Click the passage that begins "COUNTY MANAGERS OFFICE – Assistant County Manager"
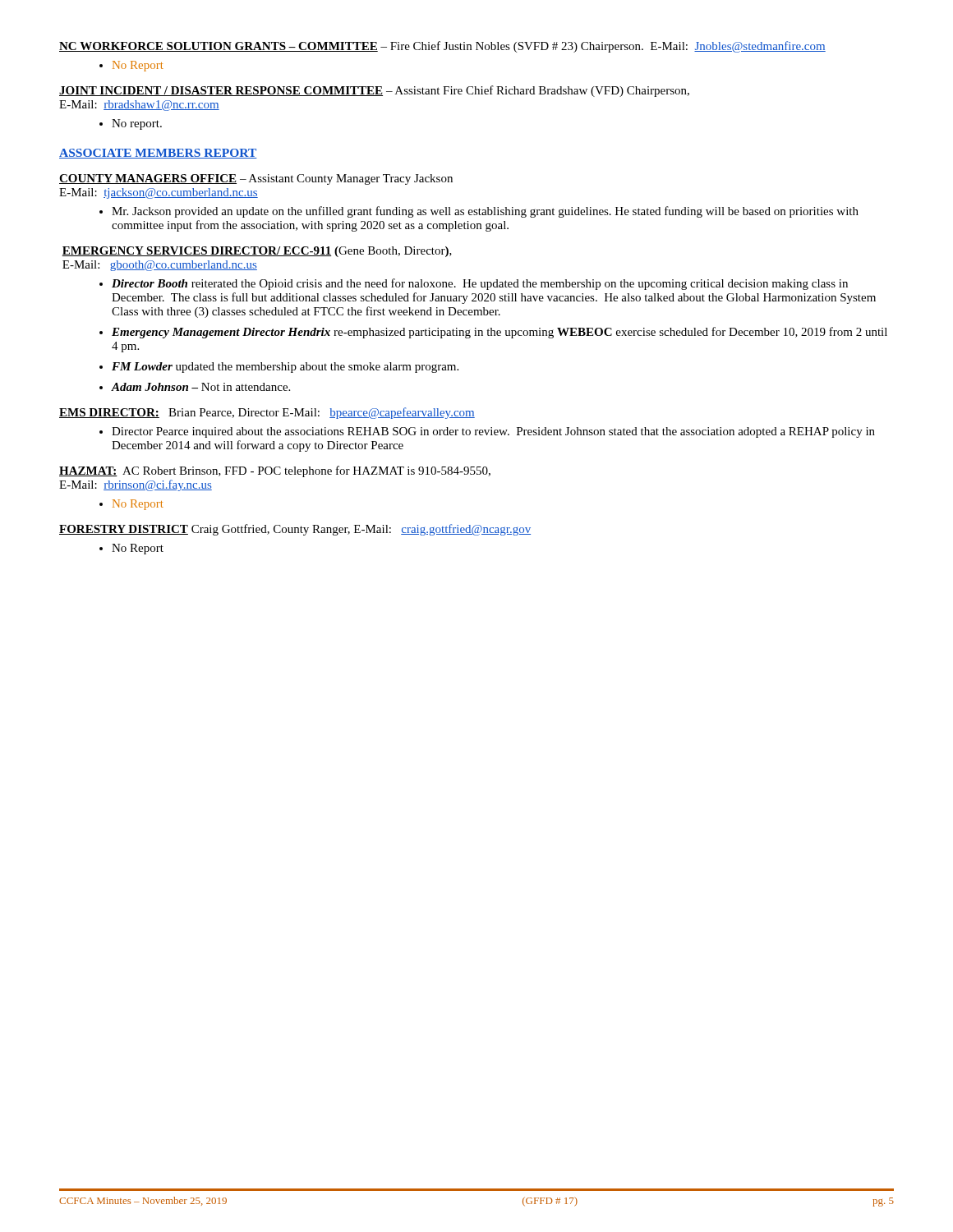This screenshot has height=1232, width=953. [x=256, y=185]
